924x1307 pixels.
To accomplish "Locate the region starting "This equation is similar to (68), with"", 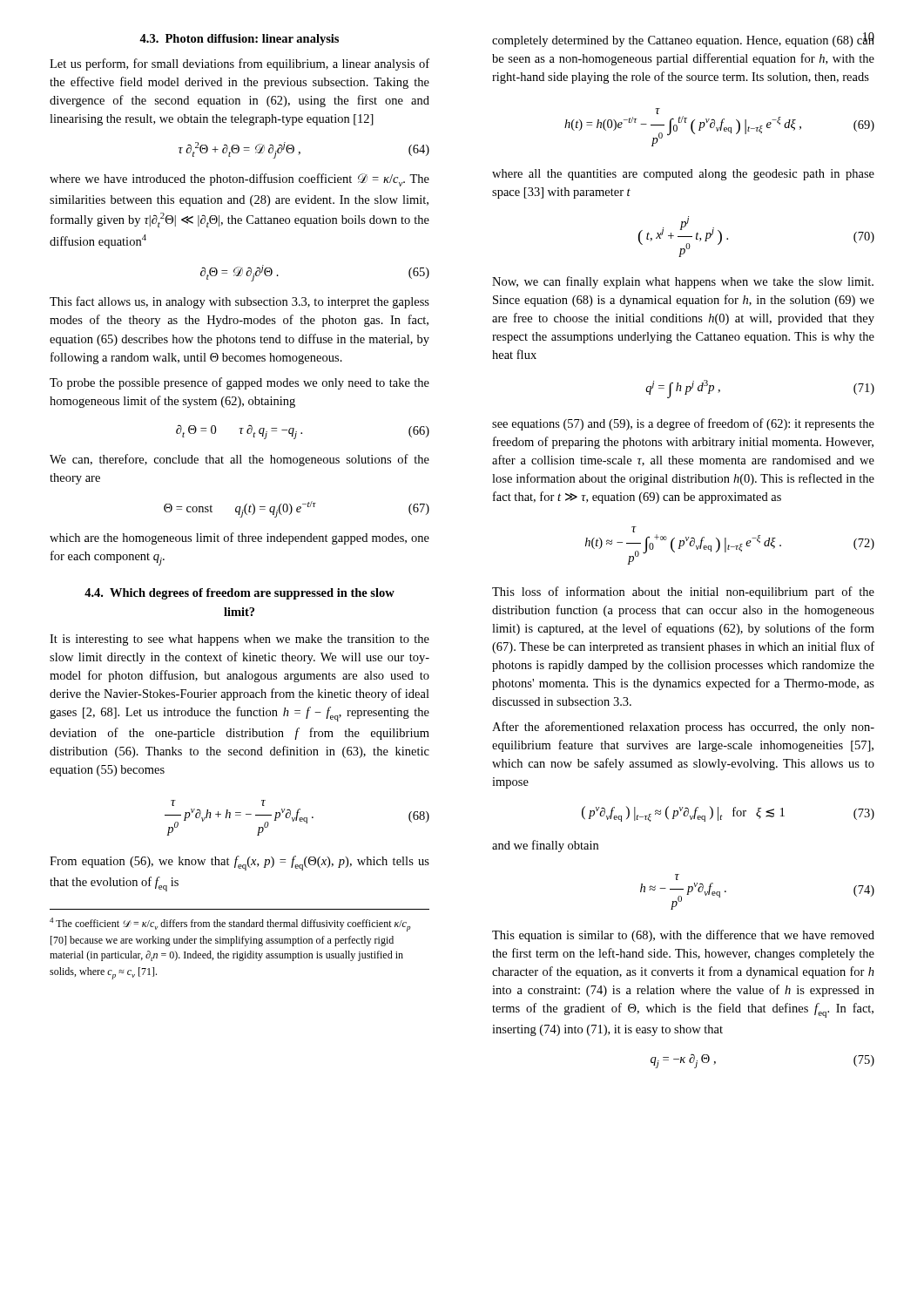I will [683, 982].
